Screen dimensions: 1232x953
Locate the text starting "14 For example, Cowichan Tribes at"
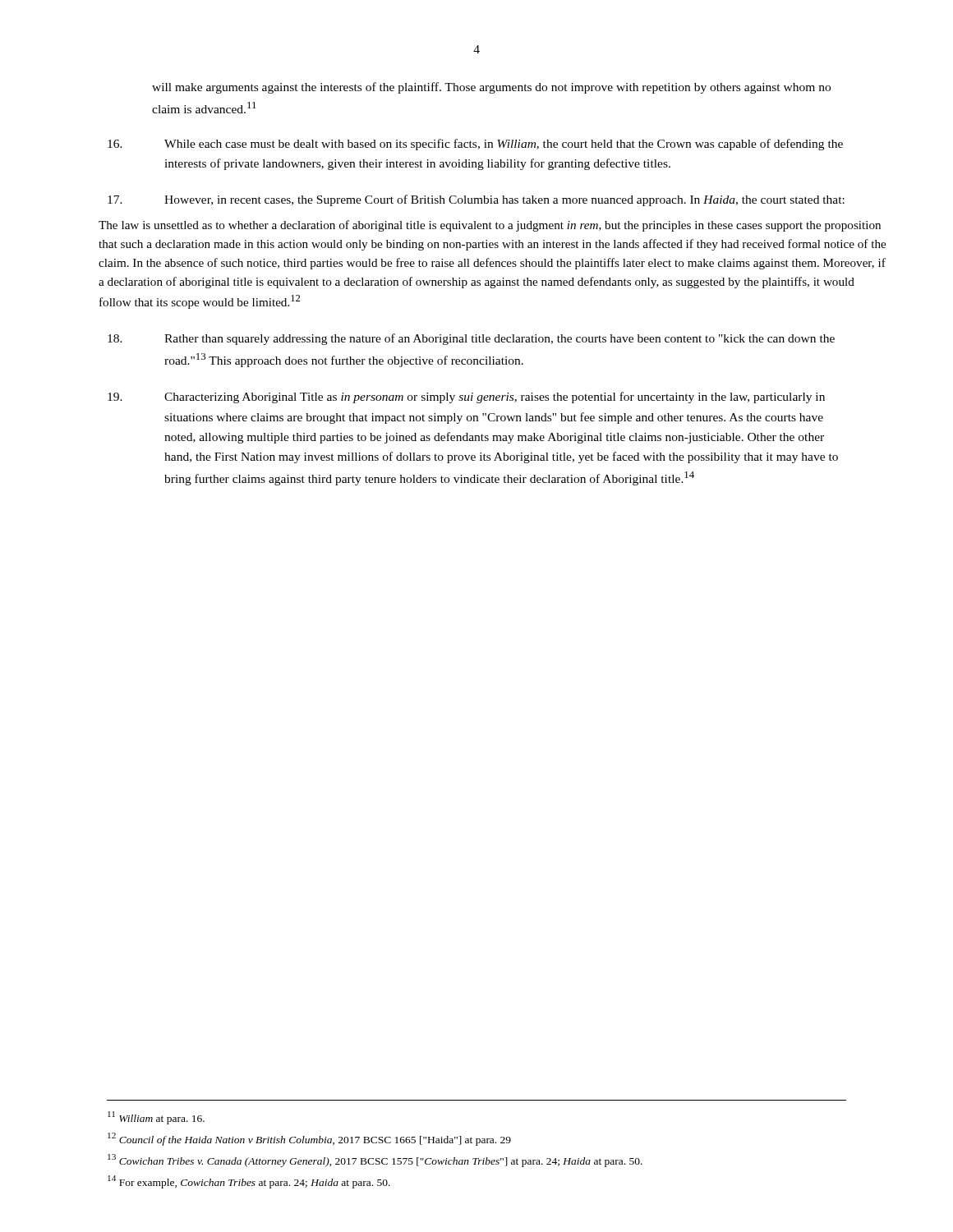(249, 1180)
